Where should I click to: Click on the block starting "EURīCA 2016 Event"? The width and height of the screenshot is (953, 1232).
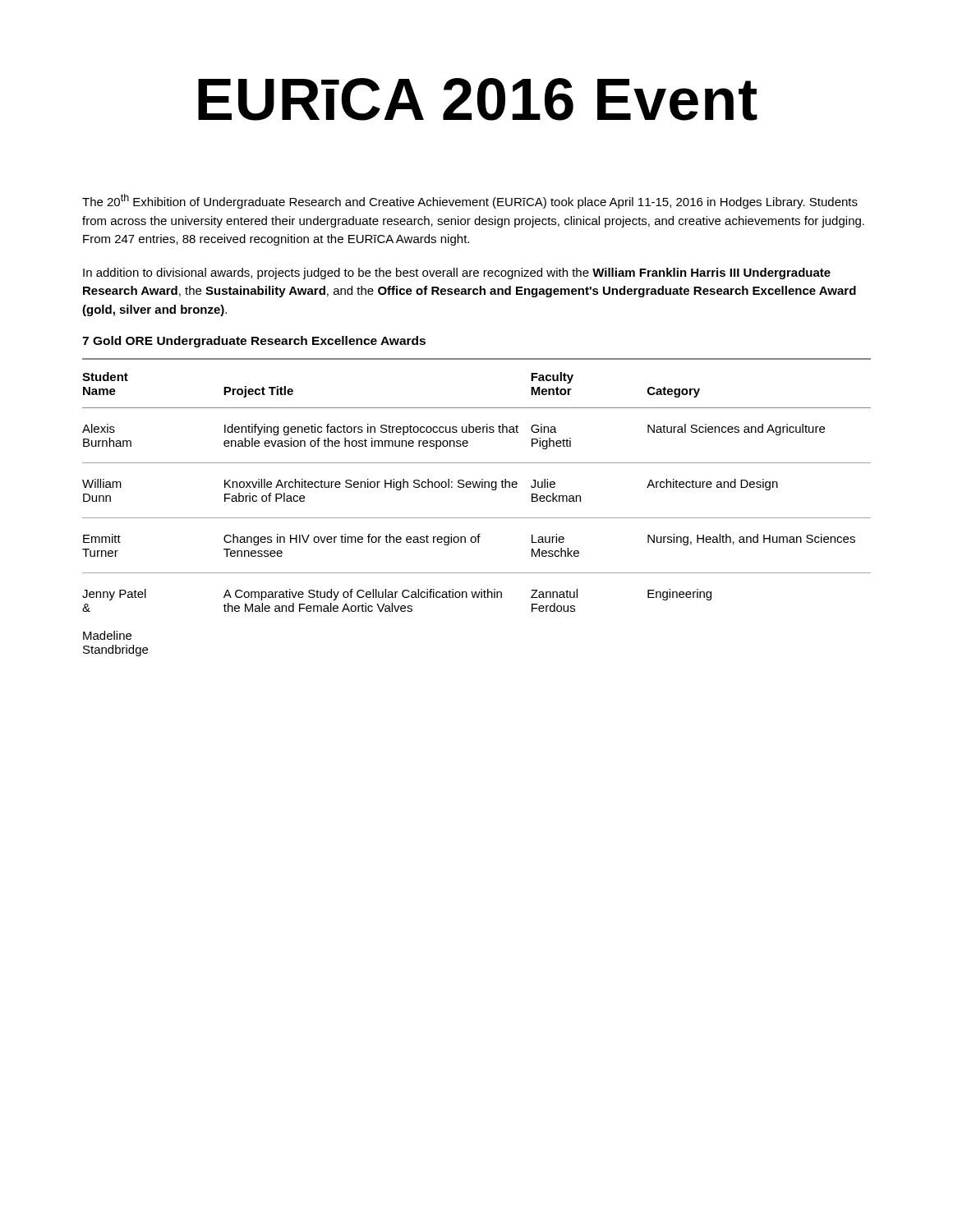click(476, 99)
